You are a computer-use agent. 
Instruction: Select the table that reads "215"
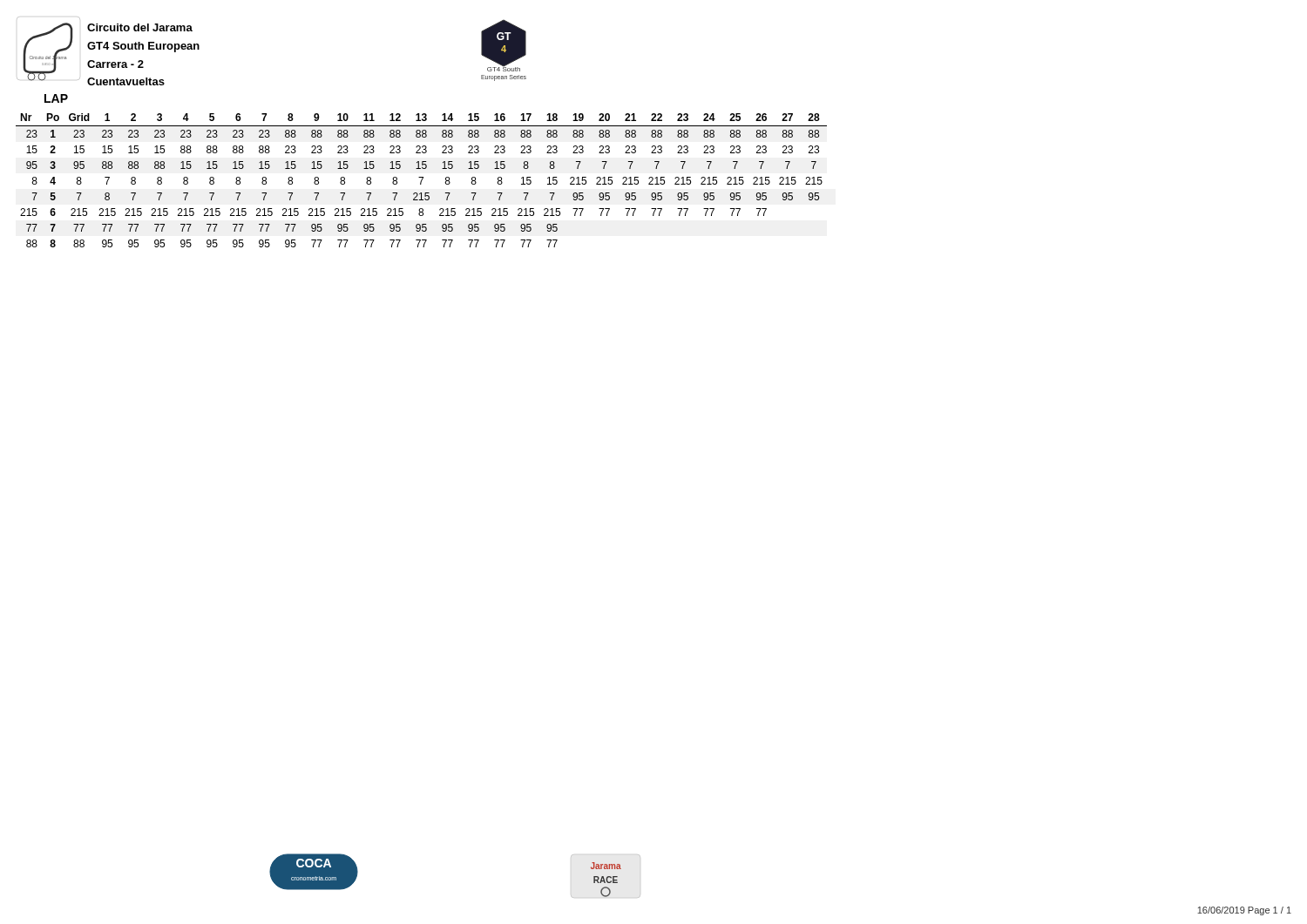654,181
